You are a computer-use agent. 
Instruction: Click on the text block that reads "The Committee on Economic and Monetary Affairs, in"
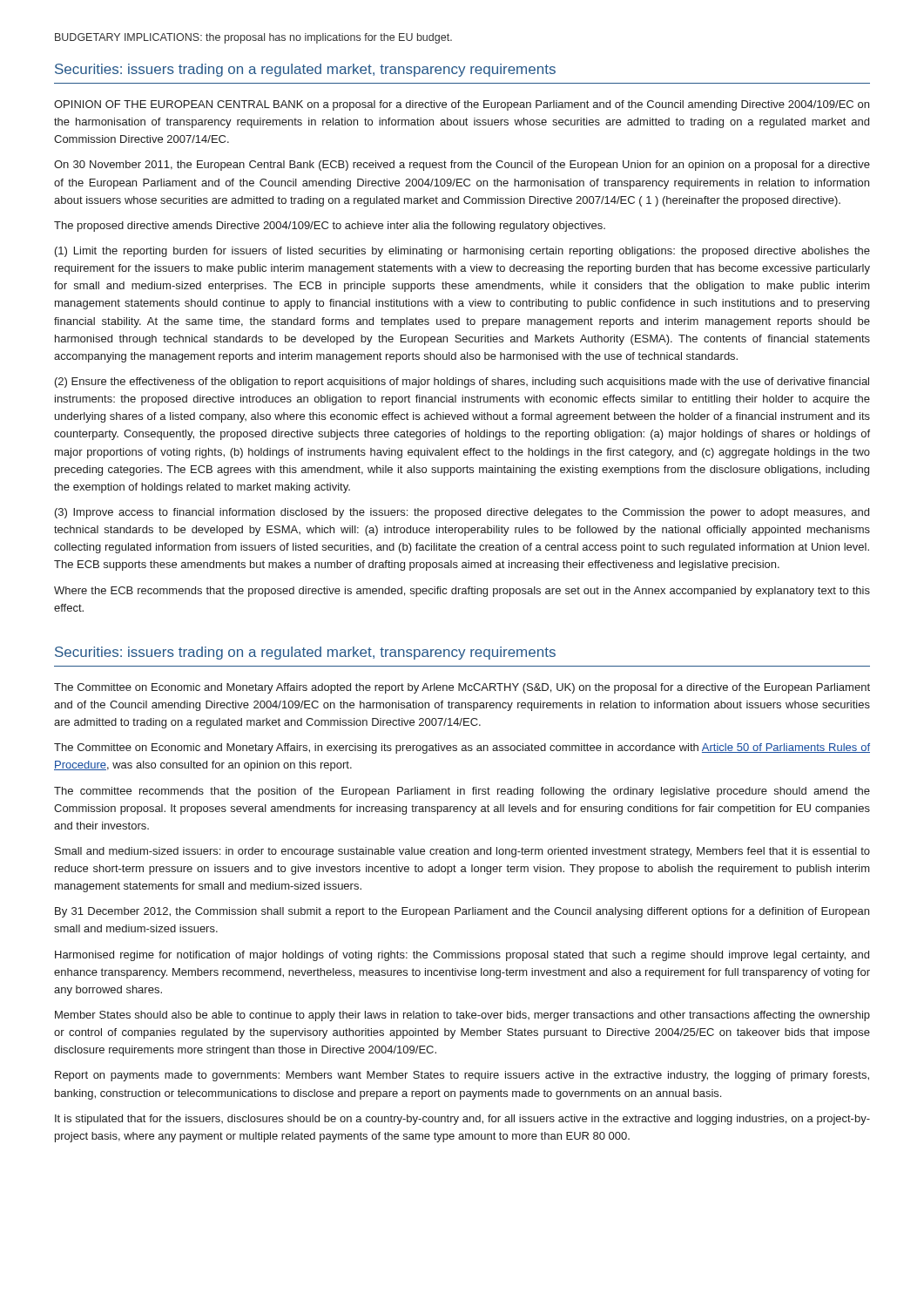(x=462, y=756)
